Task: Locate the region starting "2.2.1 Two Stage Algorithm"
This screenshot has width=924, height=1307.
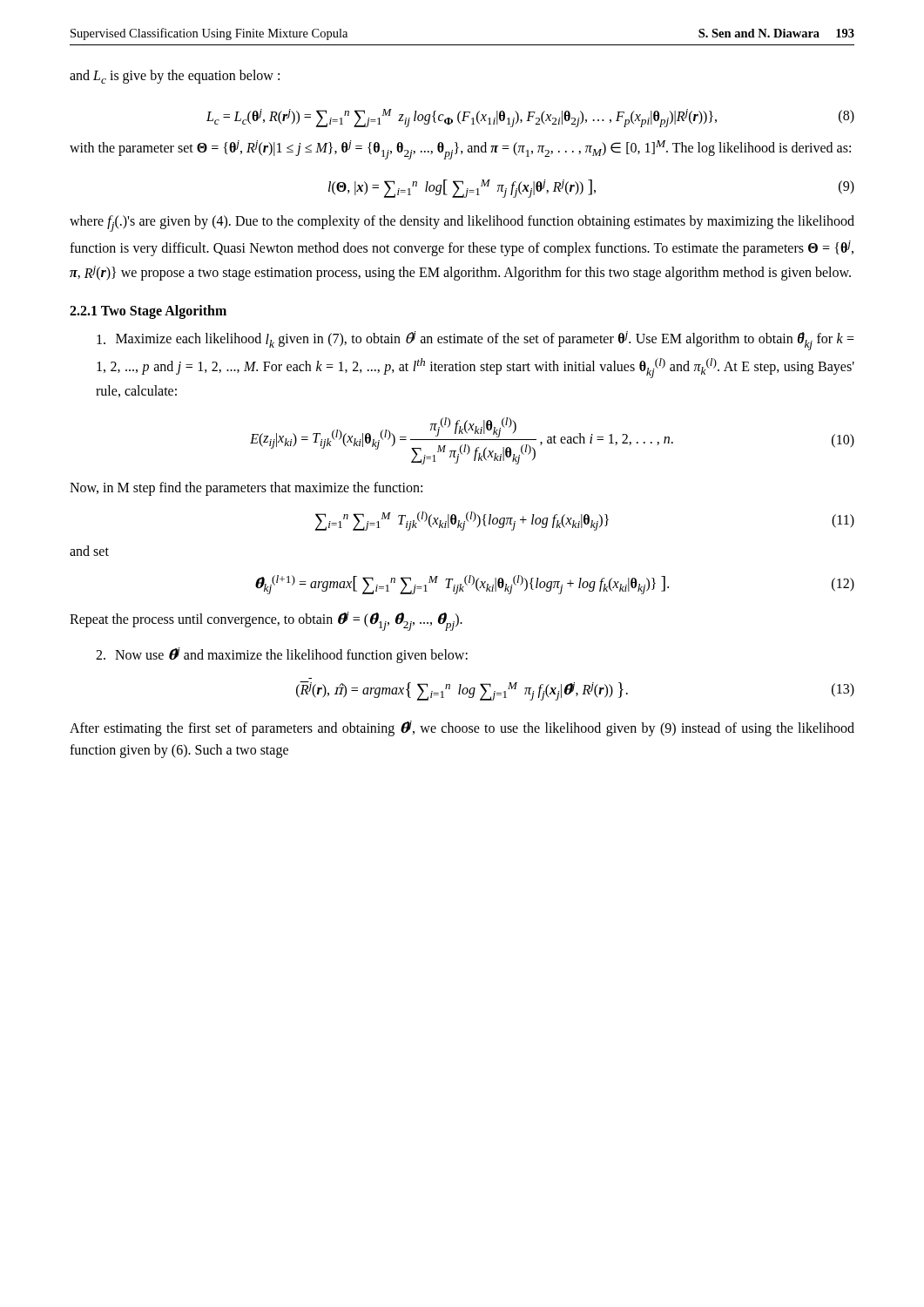Action: [x=148, y=311]
